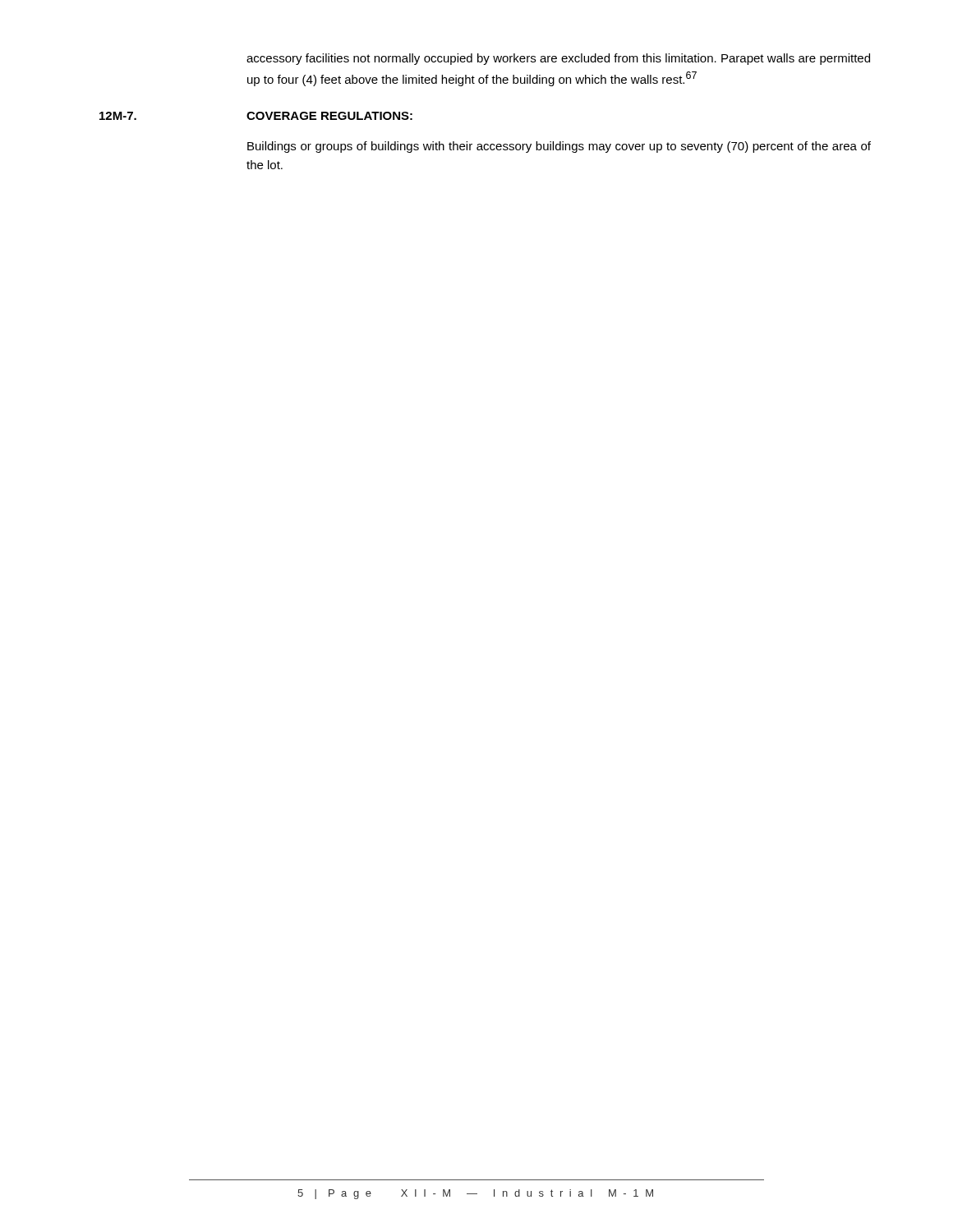
Task: Locate the block of text that opens with "Buildings or groups of buildings with their"
Action: (x=559, y=155)
